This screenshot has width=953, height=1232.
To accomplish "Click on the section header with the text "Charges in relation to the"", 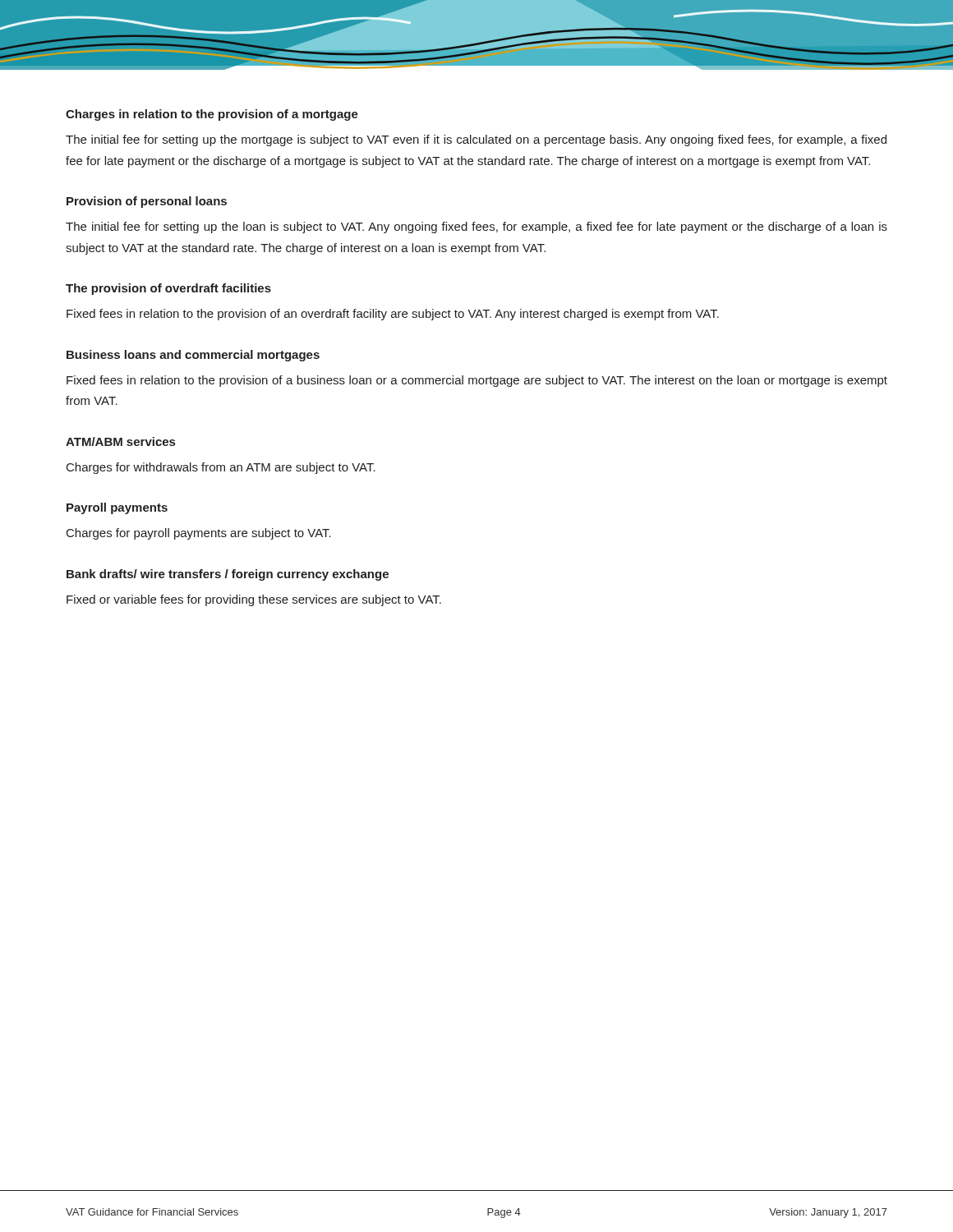I will click(212, 114).
